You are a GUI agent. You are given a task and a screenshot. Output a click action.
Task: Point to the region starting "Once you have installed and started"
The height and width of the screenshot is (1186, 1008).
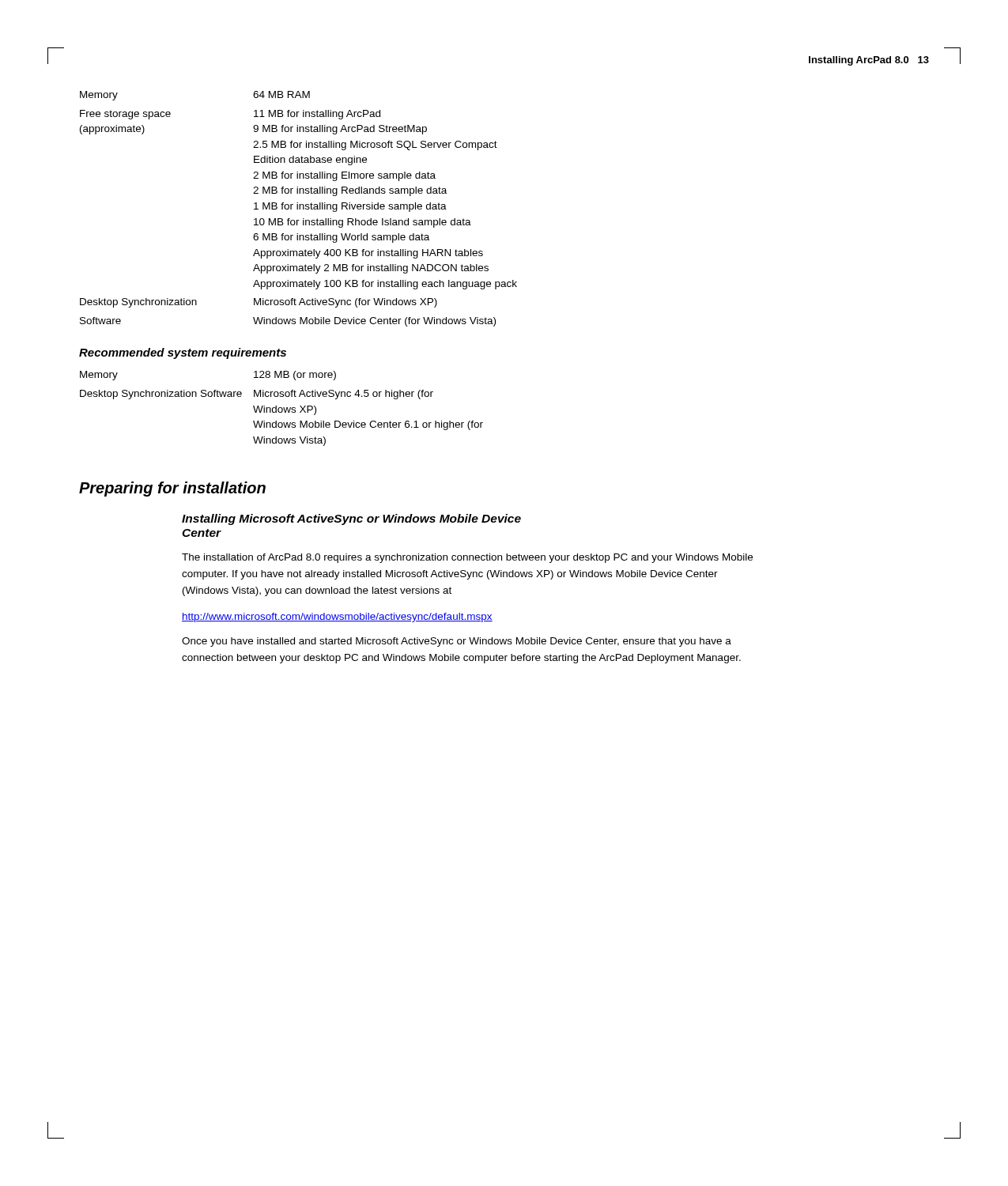click(x=462, y=649)
